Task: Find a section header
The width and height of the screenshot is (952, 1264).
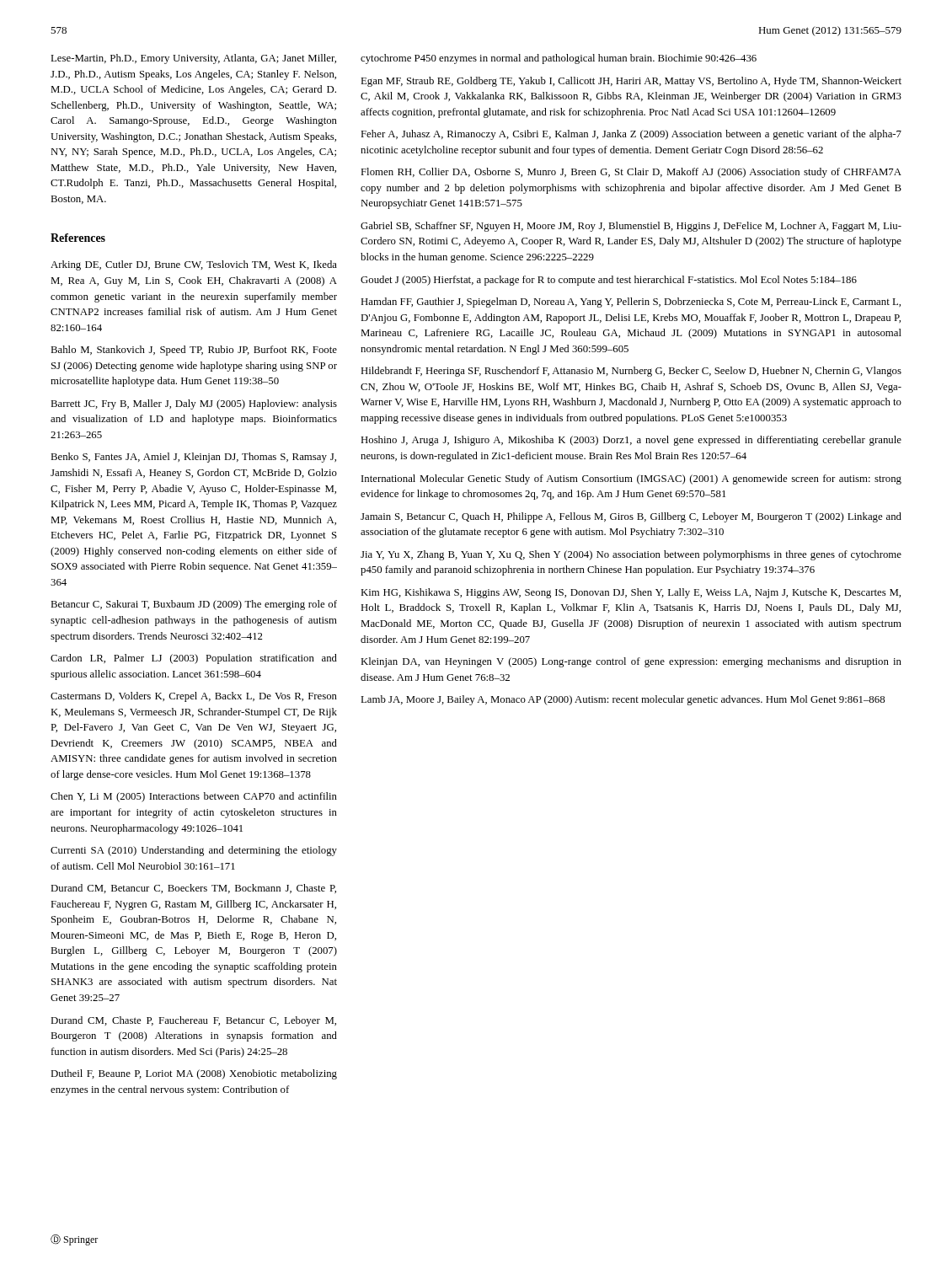Action: coord(78,238)
